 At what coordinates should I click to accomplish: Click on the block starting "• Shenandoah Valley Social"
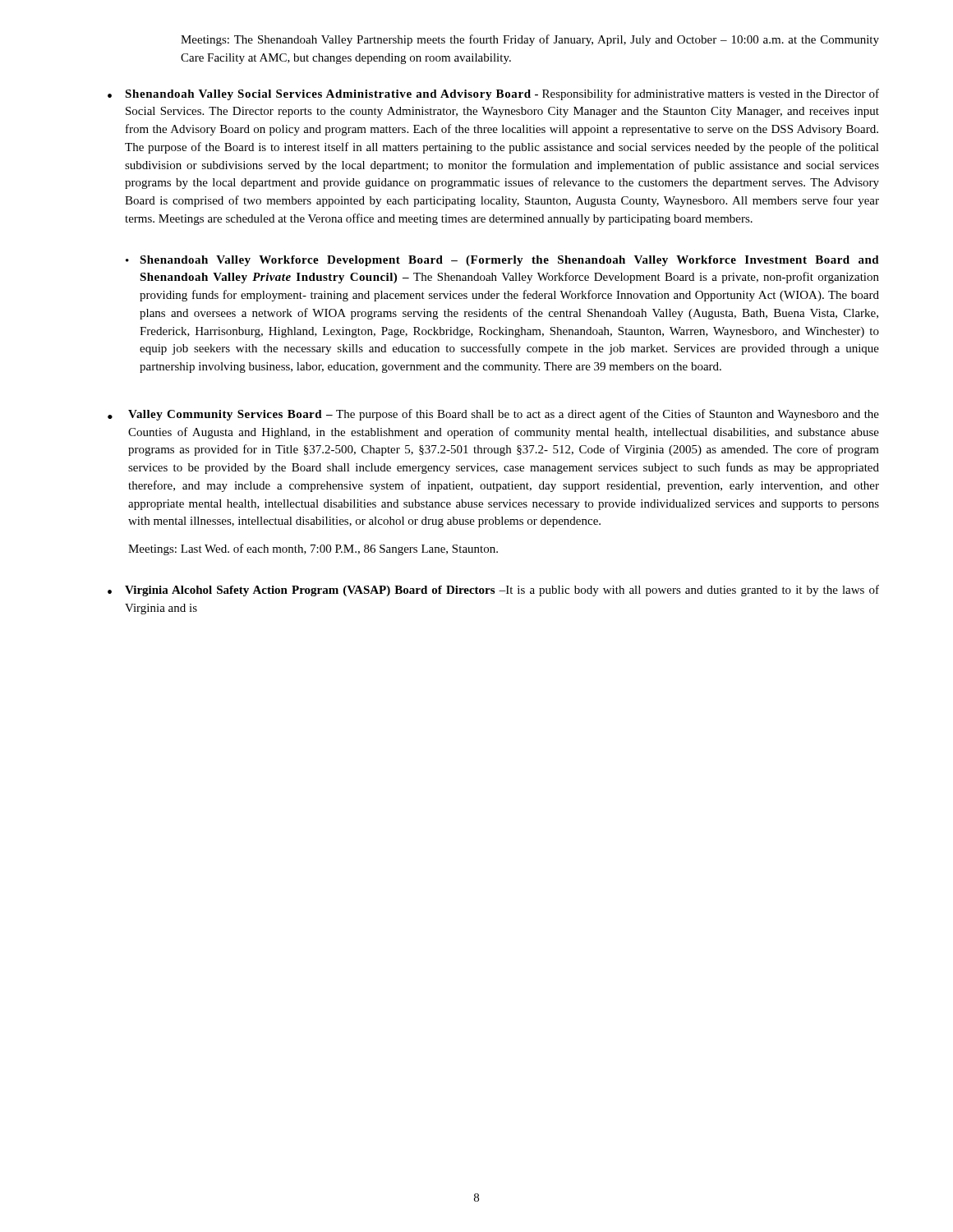click(493, 159)
